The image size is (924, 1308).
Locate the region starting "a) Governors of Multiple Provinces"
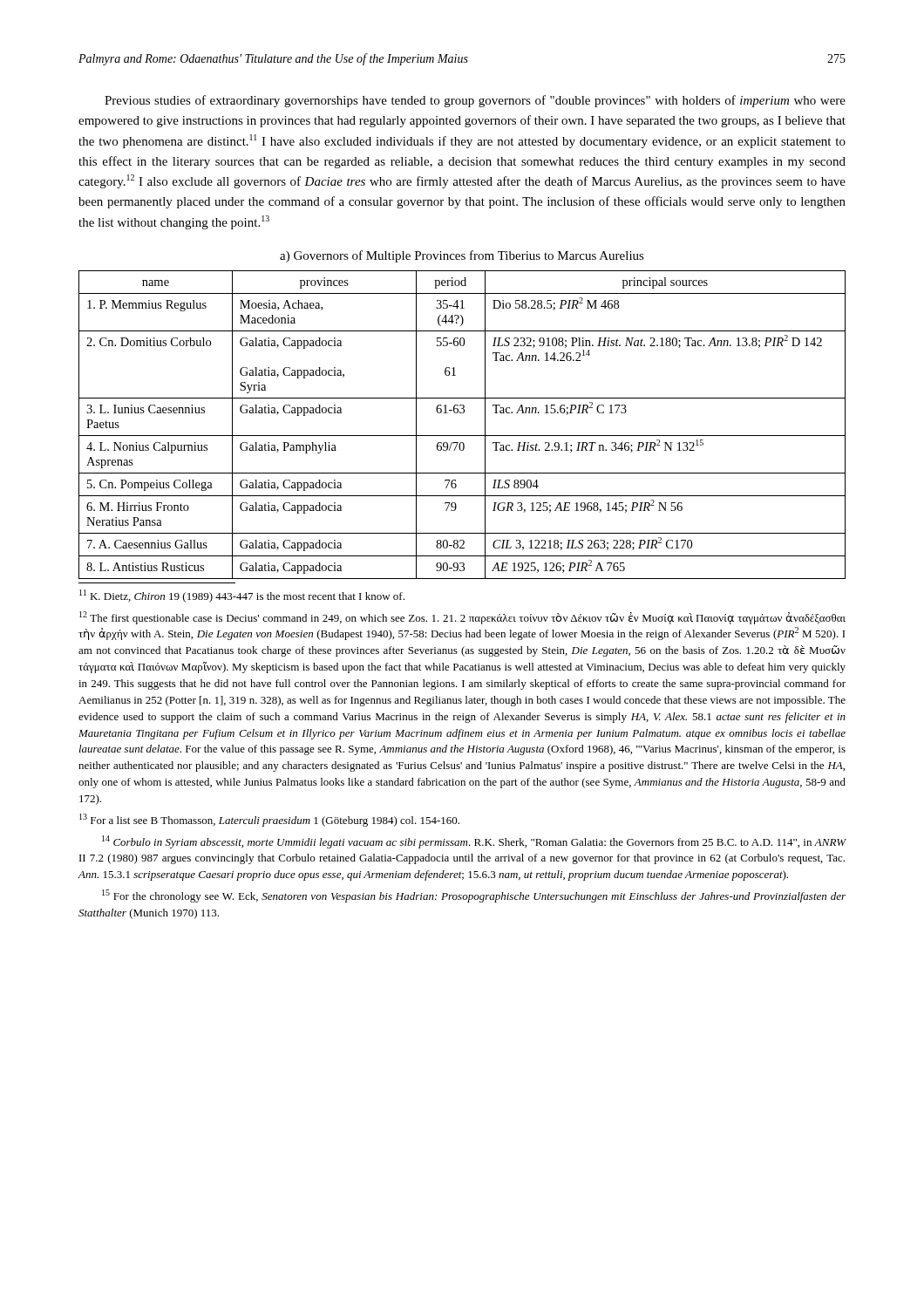point(462,255)
